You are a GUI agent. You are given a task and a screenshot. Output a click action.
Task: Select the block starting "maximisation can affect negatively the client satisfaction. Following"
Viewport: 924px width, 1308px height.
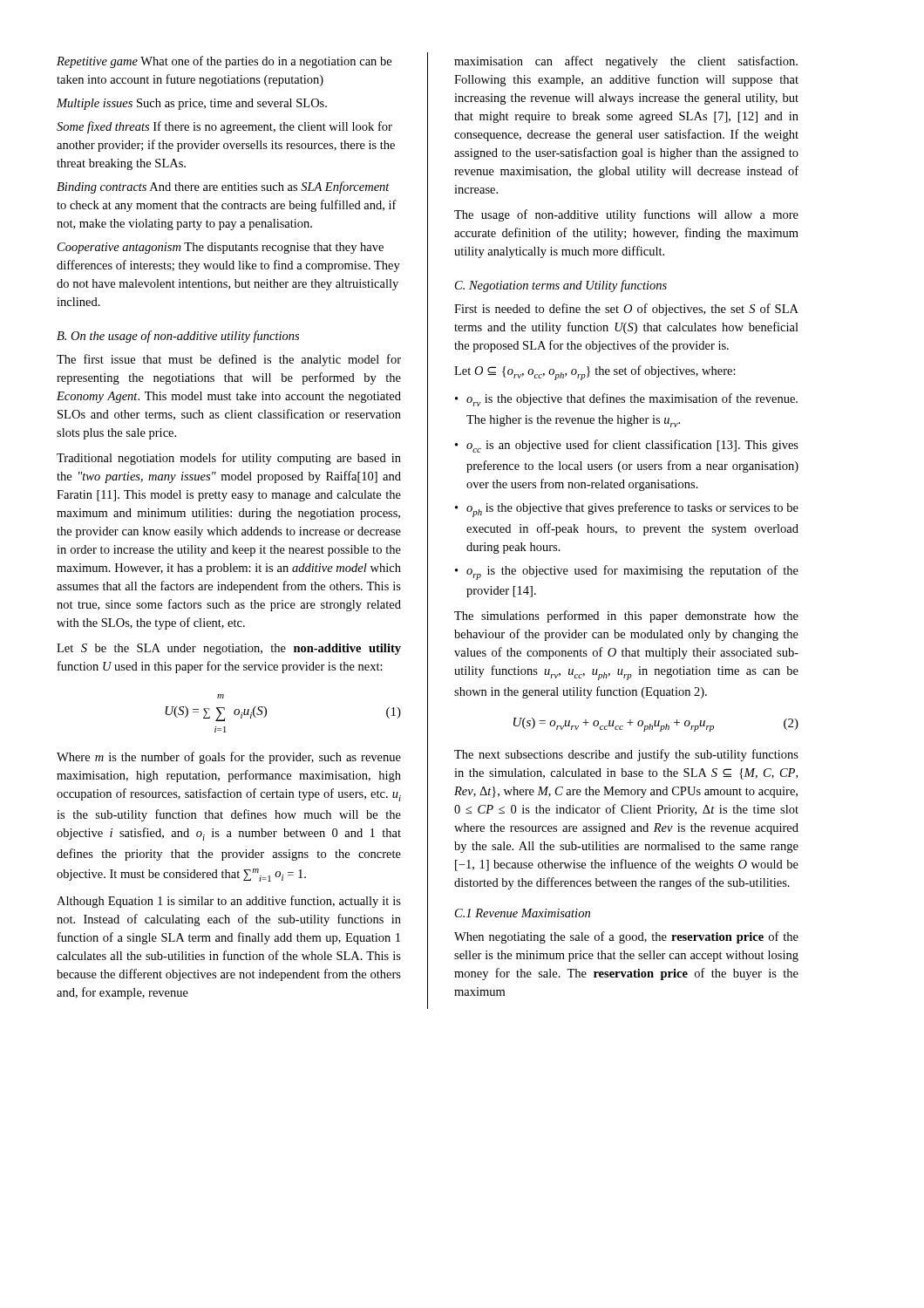pos(626,126)
